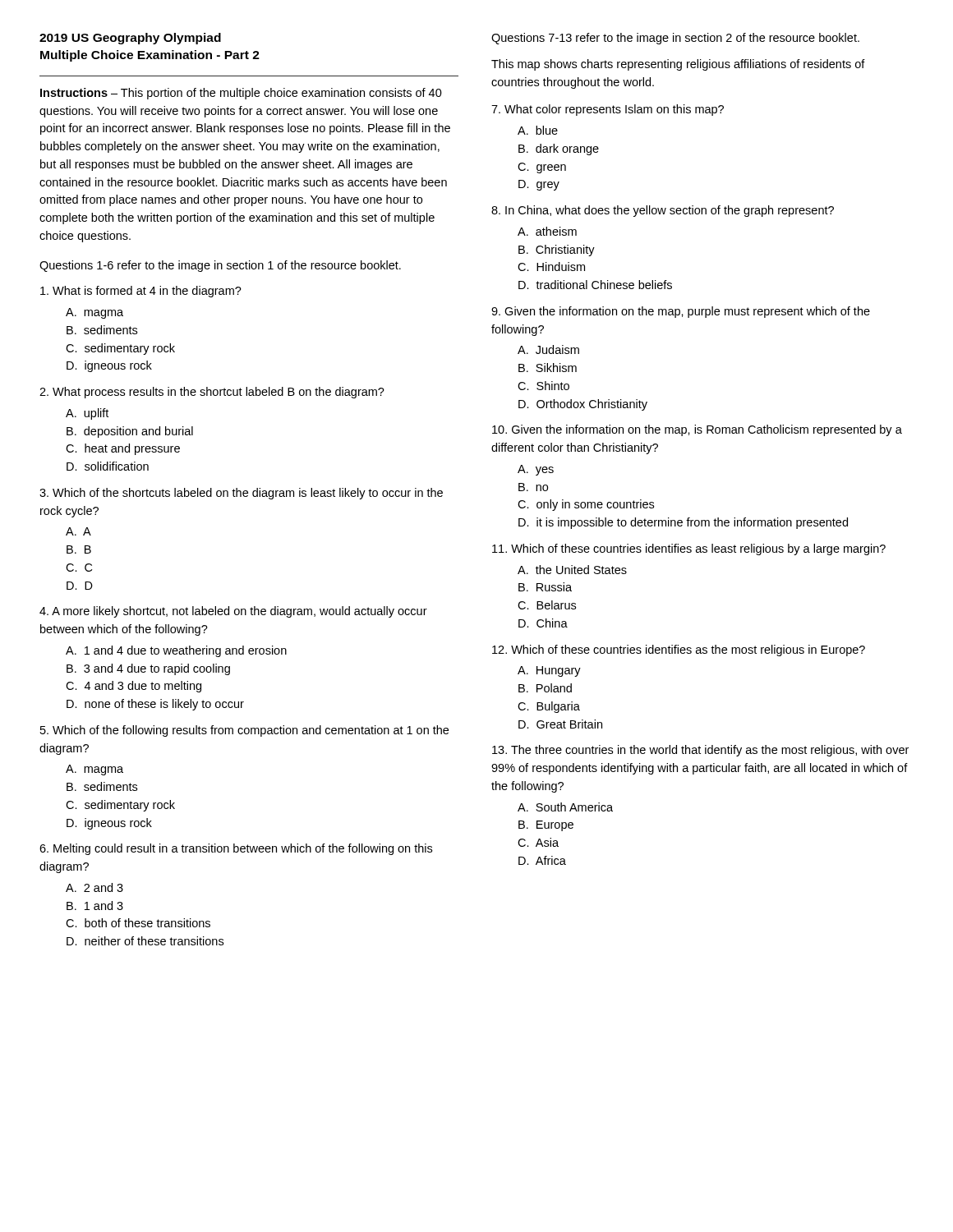Image resolution: width=953 pixels, height=1232 pixels.
Task: Find the block on this page that starts "7. What color"
Action: click(608, 110)
